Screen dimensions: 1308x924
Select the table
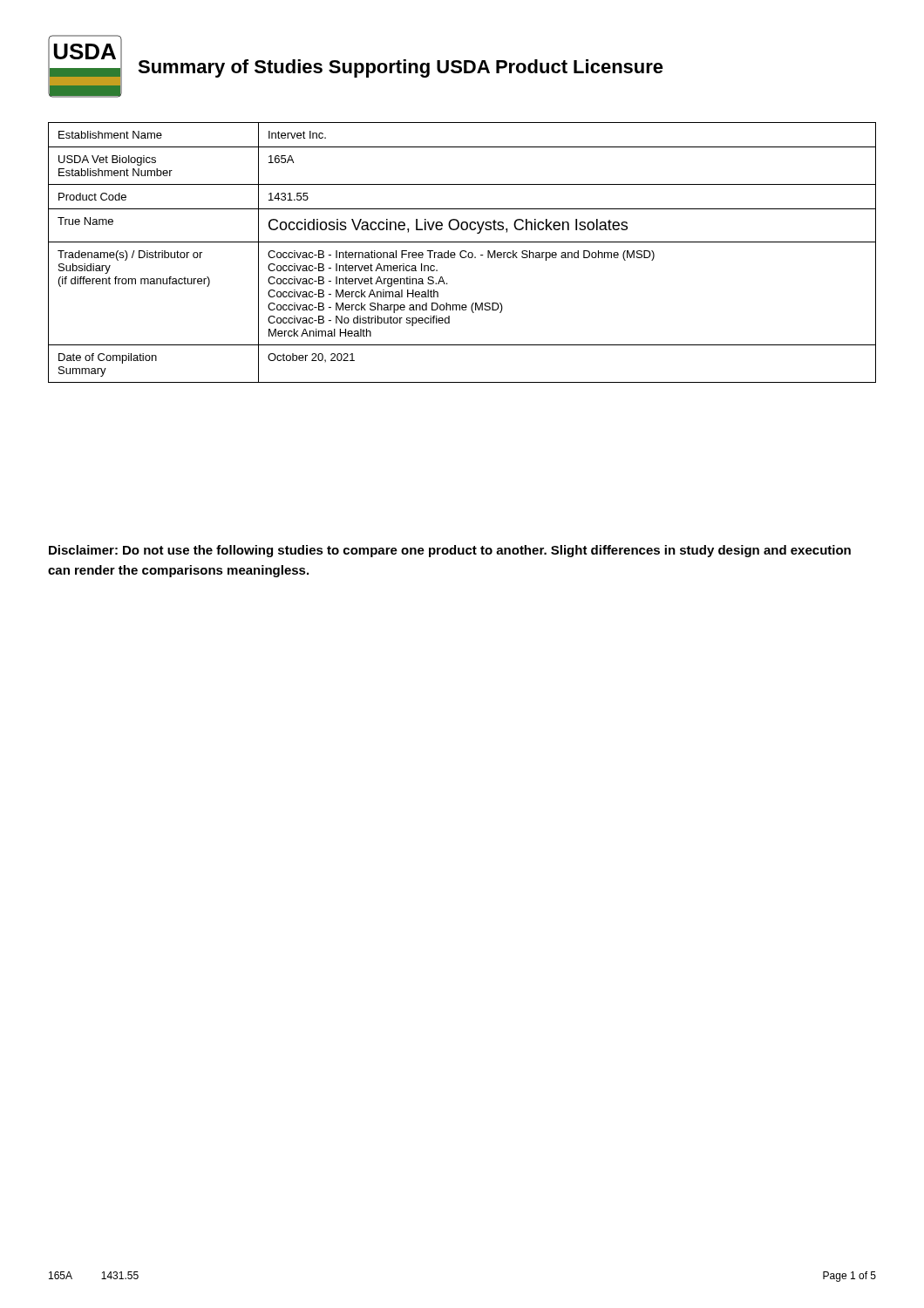pyautogui.click(x=462, y=253)
